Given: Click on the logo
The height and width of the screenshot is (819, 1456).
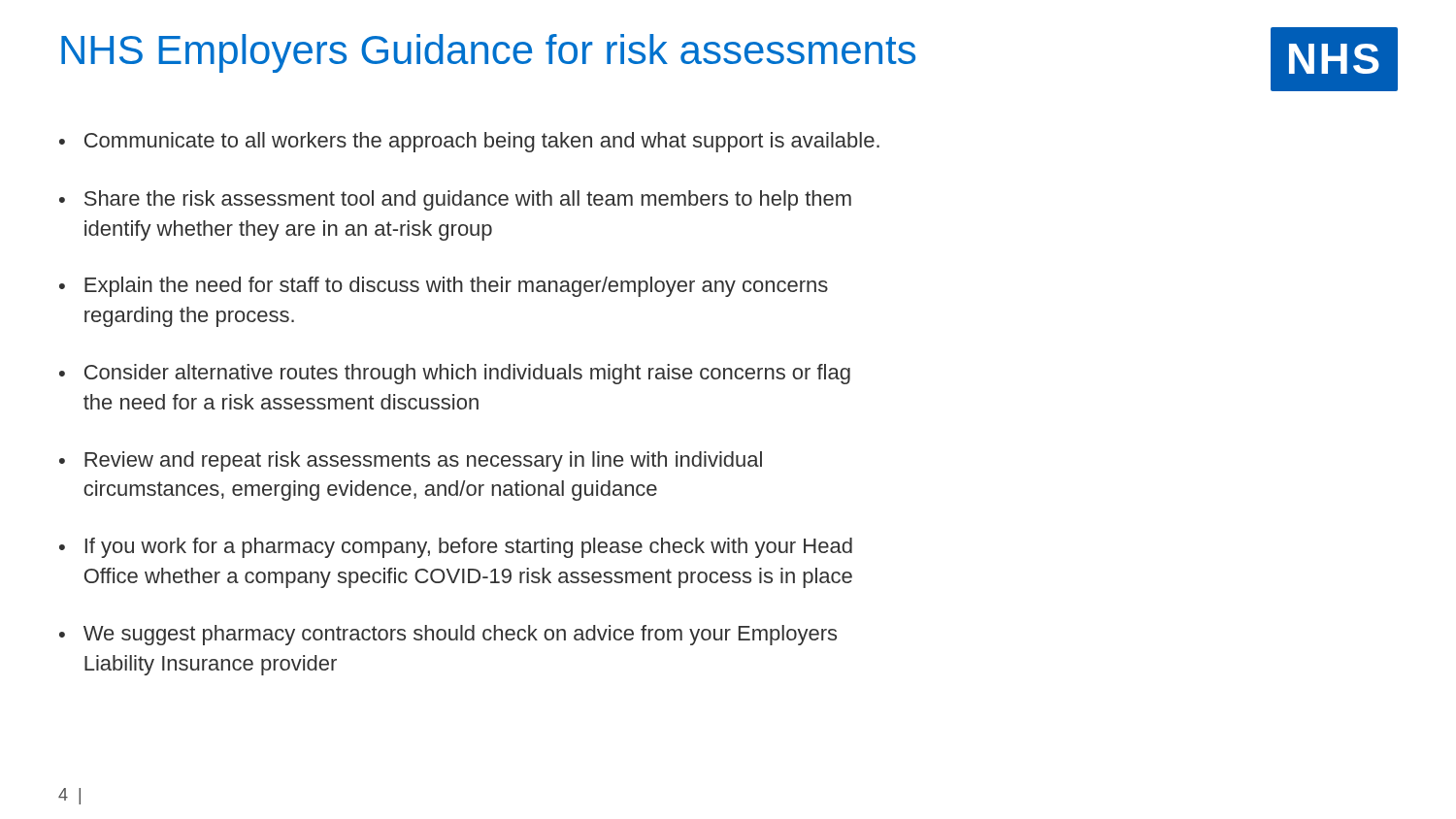Looking at the screenshot, I should 1334,59.
